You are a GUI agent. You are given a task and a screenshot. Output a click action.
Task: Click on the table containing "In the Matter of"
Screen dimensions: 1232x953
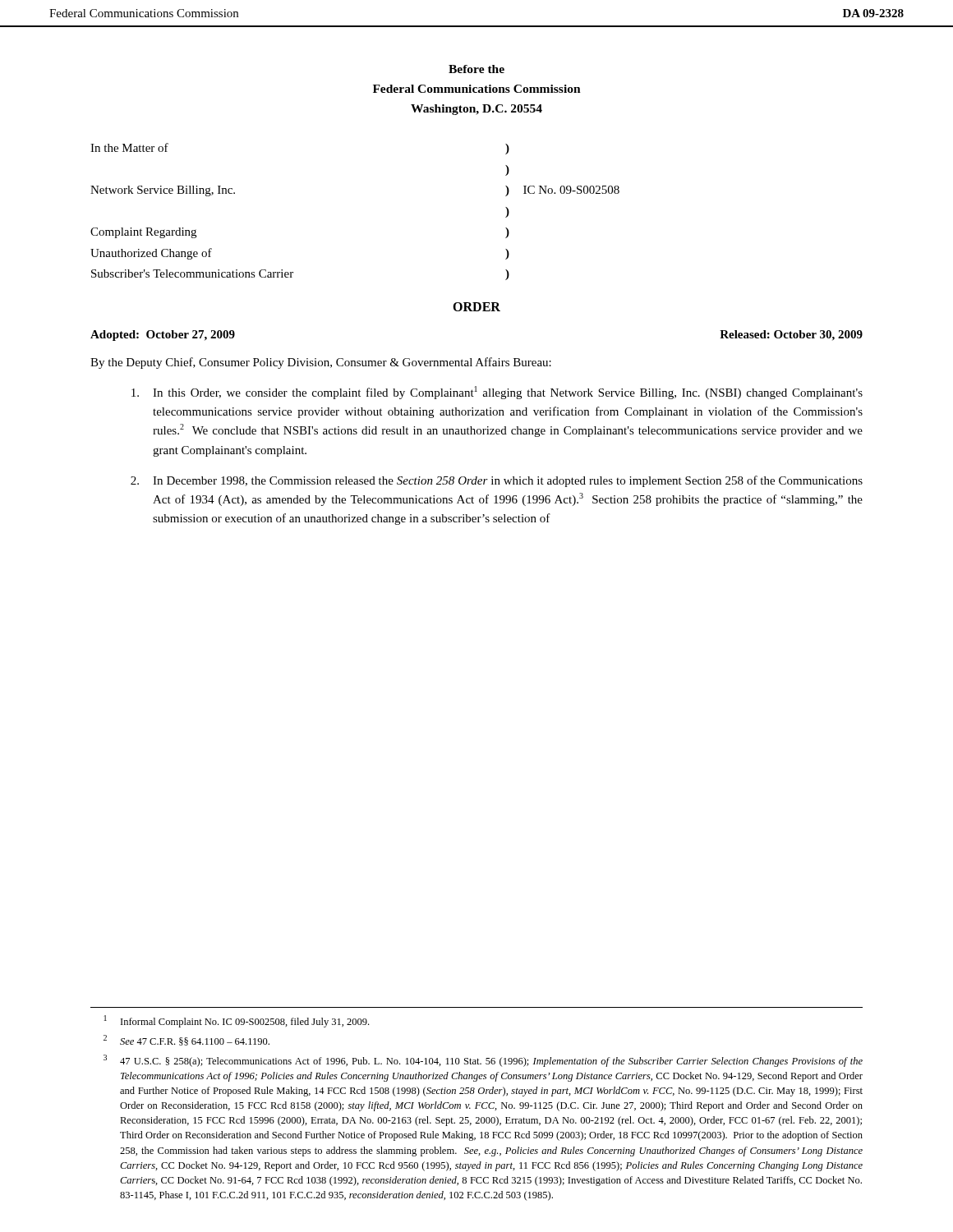(x=476, y=211)
